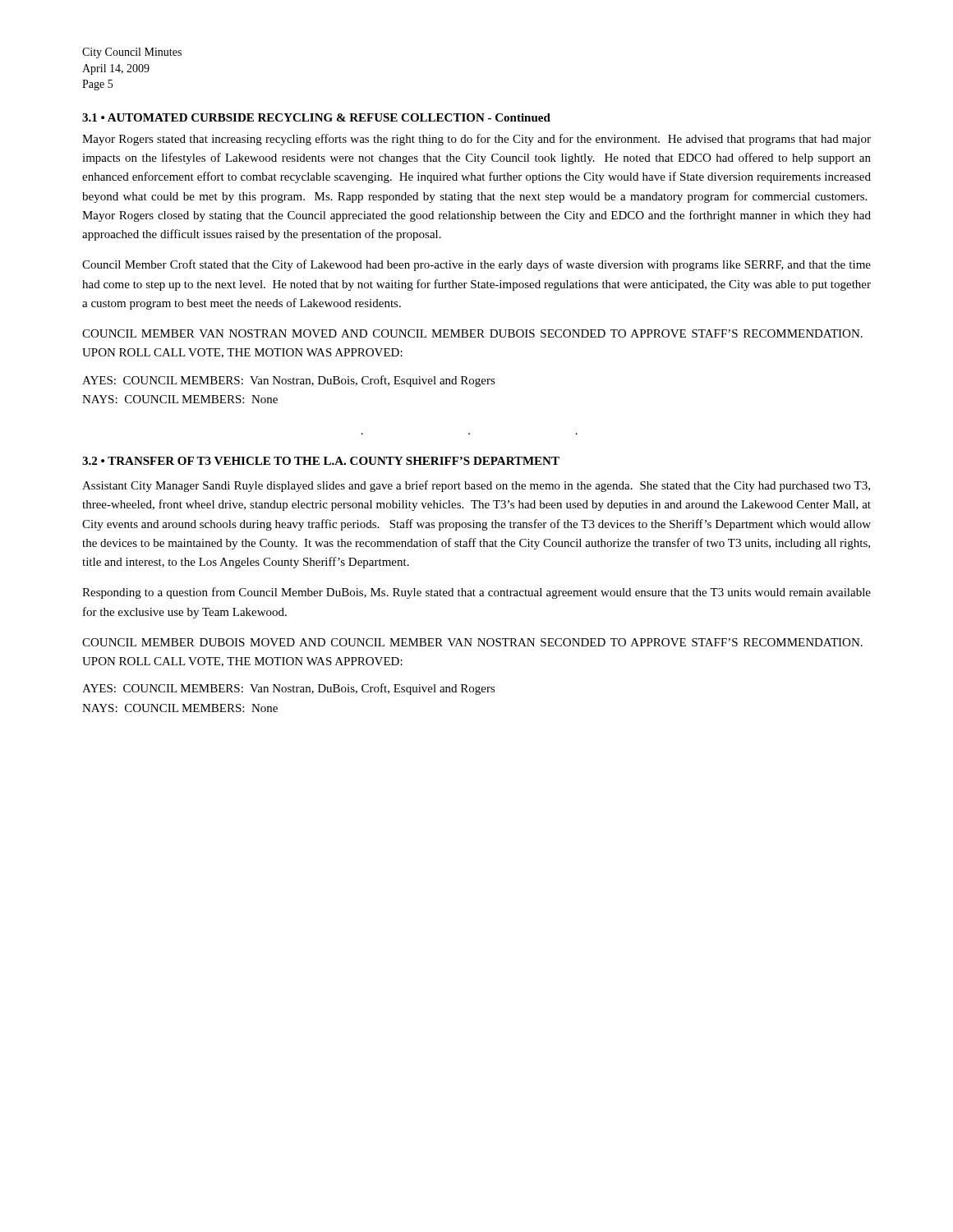
Task: Locate the text block that reads "Council Member Croft stated that"
Action: click(x=476, y=284)
